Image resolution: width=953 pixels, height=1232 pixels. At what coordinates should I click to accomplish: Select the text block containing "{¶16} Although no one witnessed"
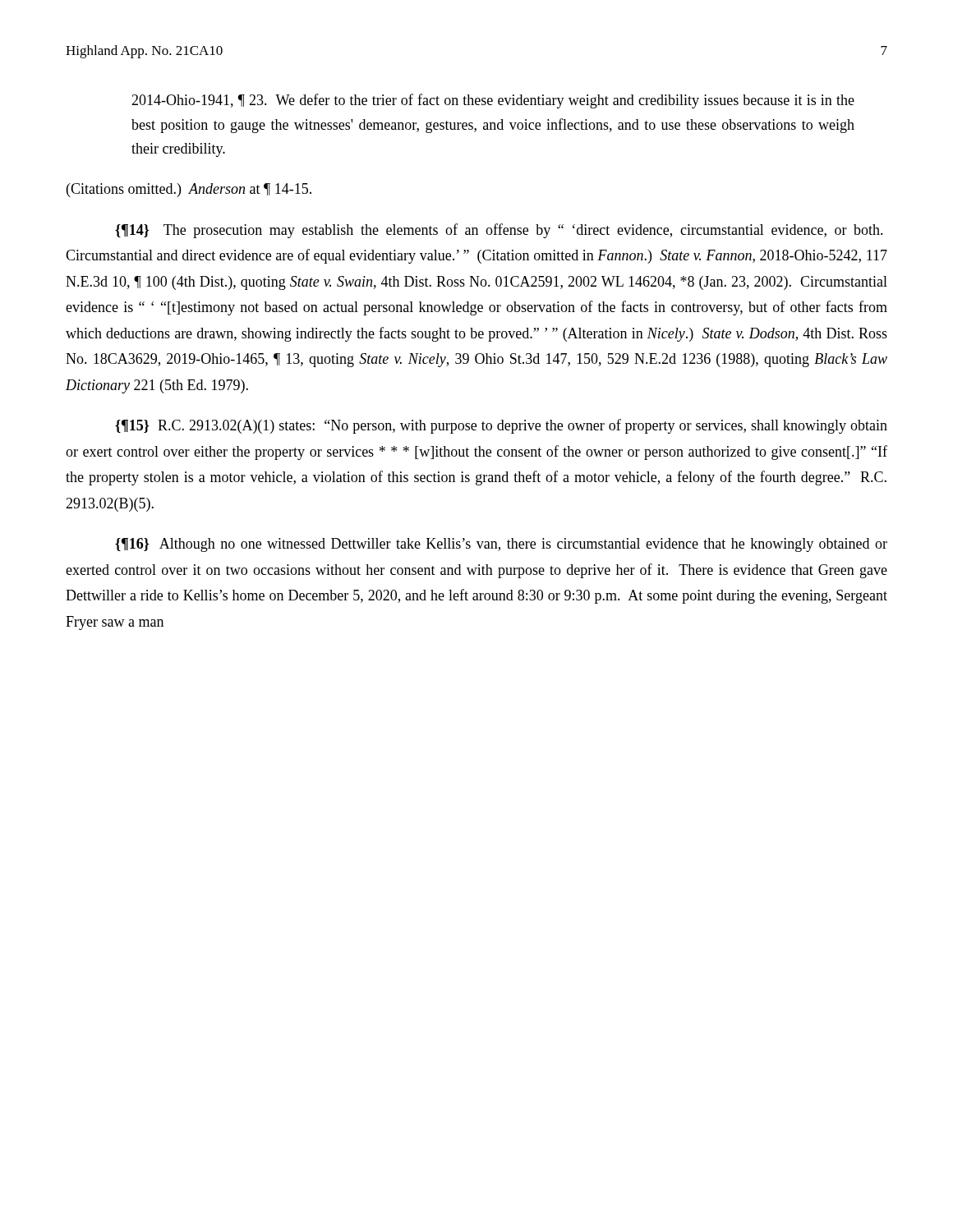(476, 583)
